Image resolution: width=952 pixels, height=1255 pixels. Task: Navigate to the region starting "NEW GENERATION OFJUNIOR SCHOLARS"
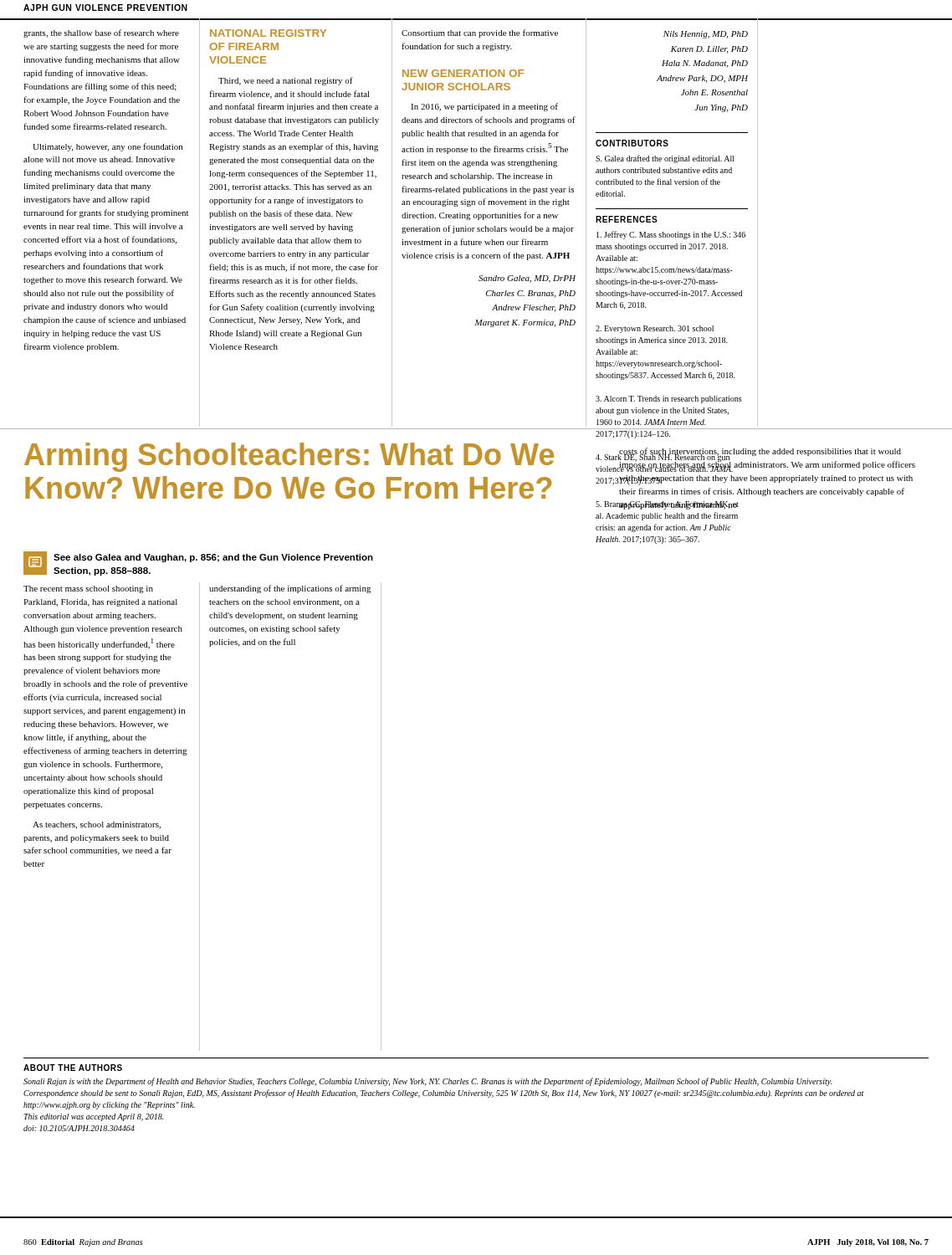(x=489, y=80)
